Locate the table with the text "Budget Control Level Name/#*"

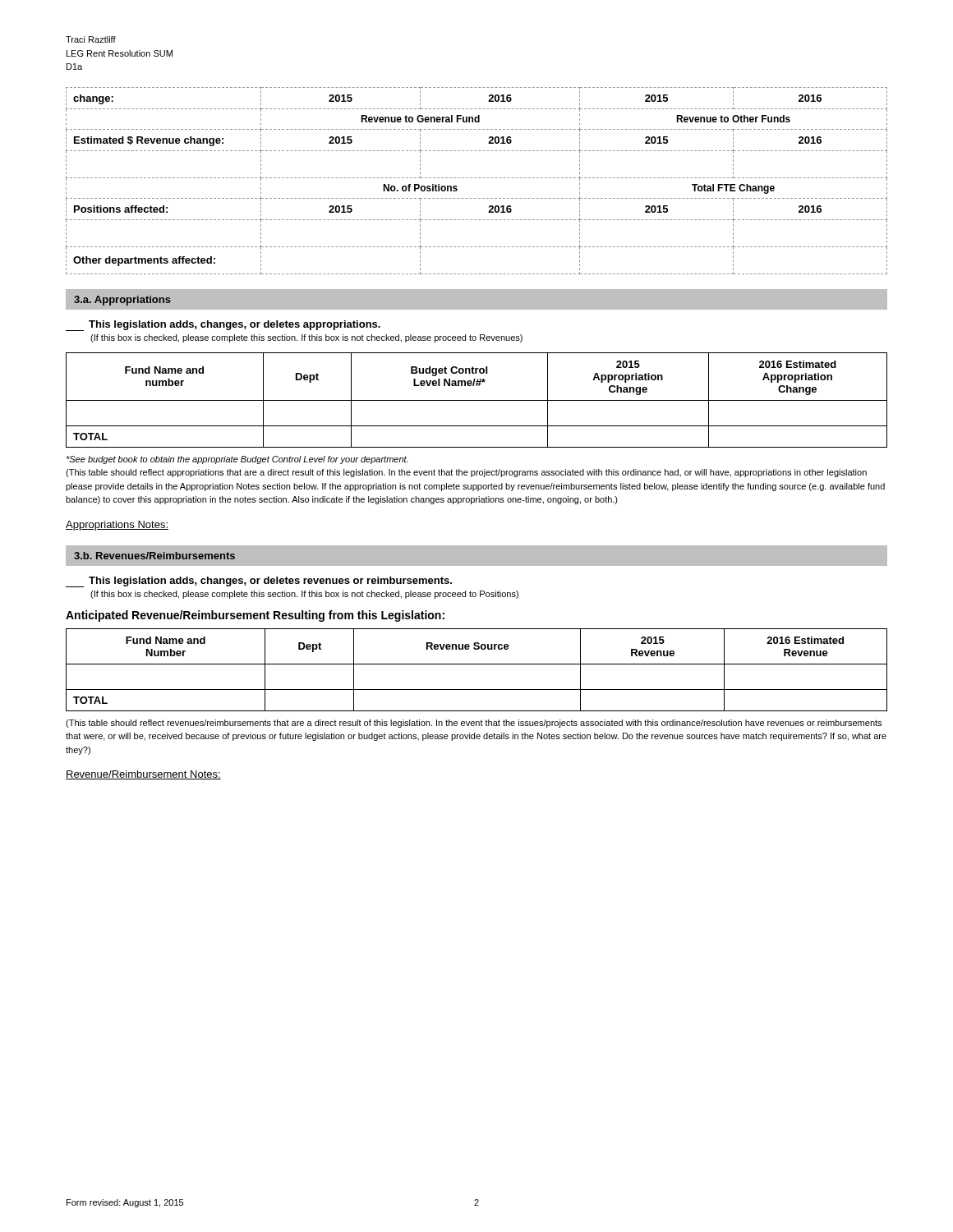(476, 400)
